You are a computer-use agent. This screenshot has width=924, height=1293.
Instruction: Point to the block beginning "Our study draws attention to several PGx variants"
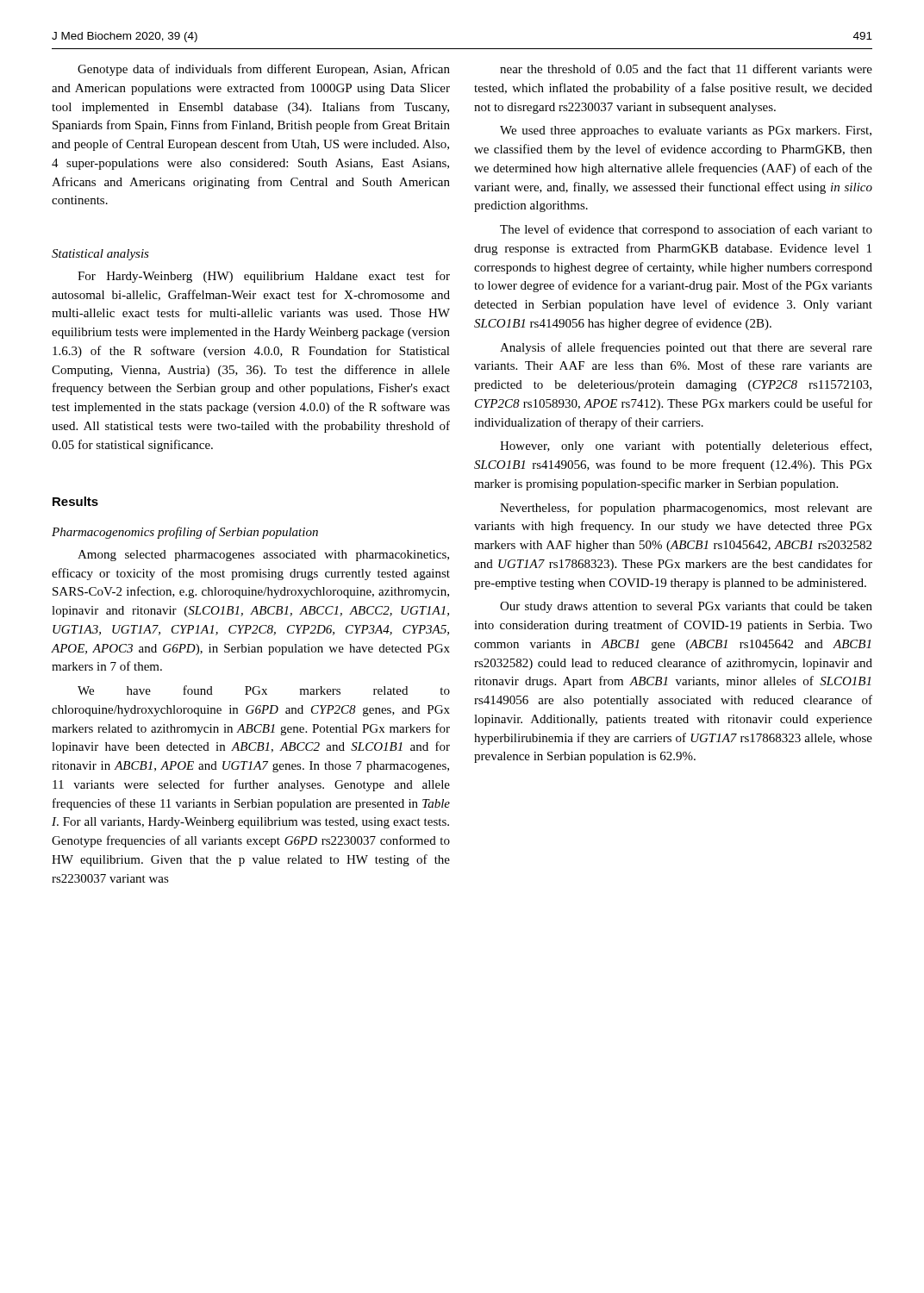pyautogui.click(x=673, y=682)
